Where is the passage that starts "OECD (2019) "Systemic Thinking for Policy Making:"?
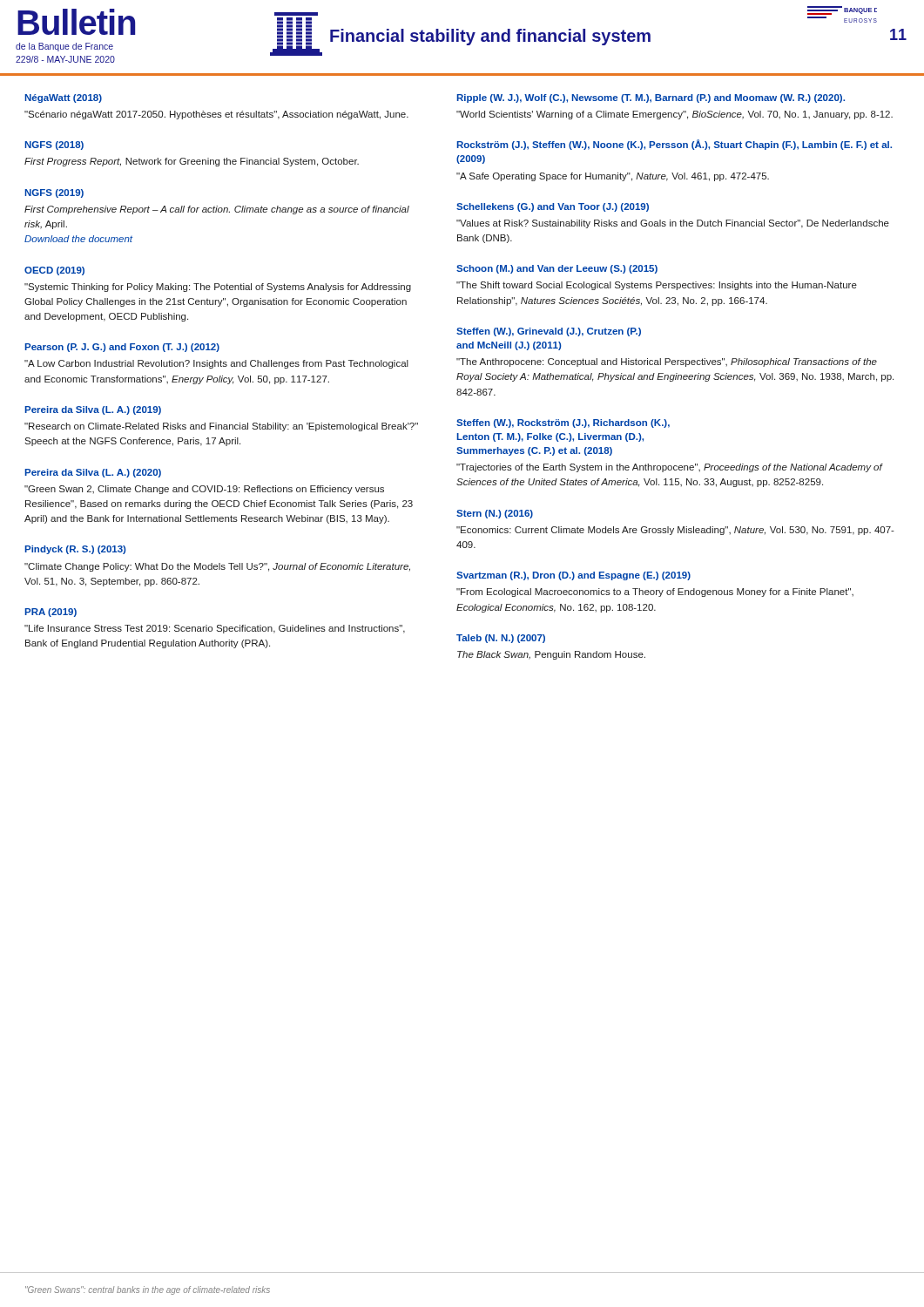The height and width of the screenshot is (1307, 924). click(225, 294)
